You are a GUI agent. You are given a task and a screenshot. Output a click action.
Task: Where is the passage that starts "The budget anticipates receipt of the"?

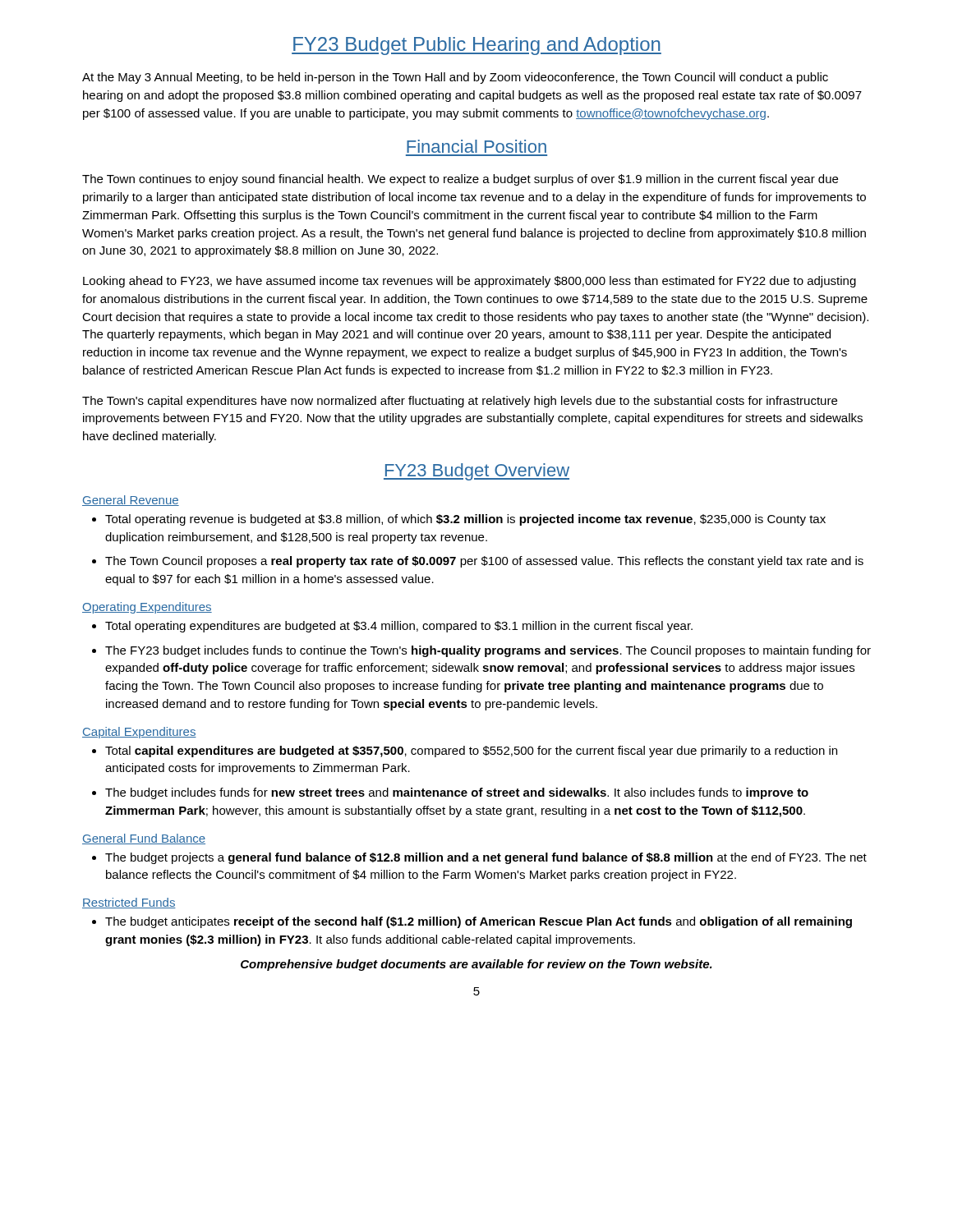coord(476,930)
